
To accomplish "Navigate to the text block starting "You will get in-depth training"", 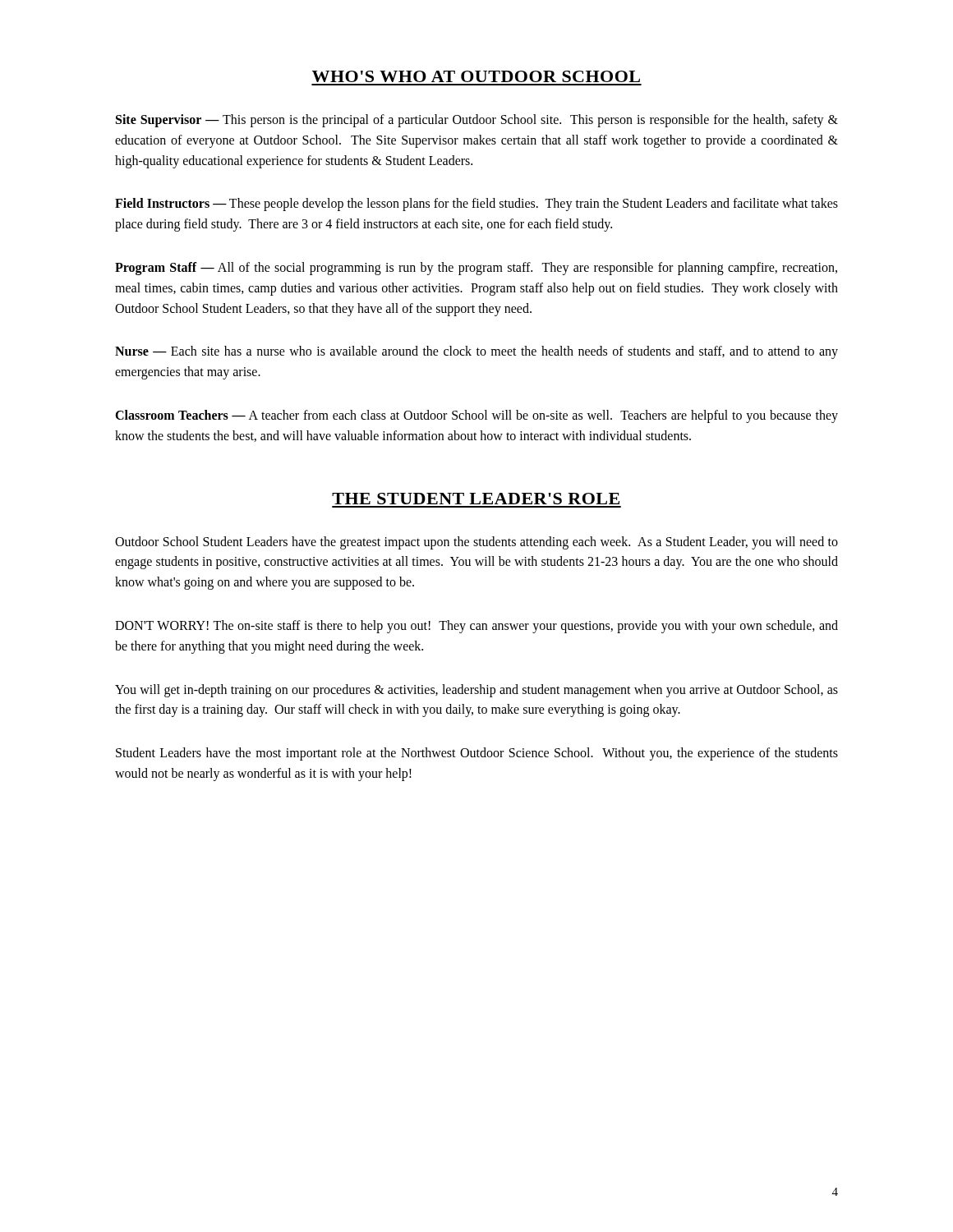I will tap(476, 699).
